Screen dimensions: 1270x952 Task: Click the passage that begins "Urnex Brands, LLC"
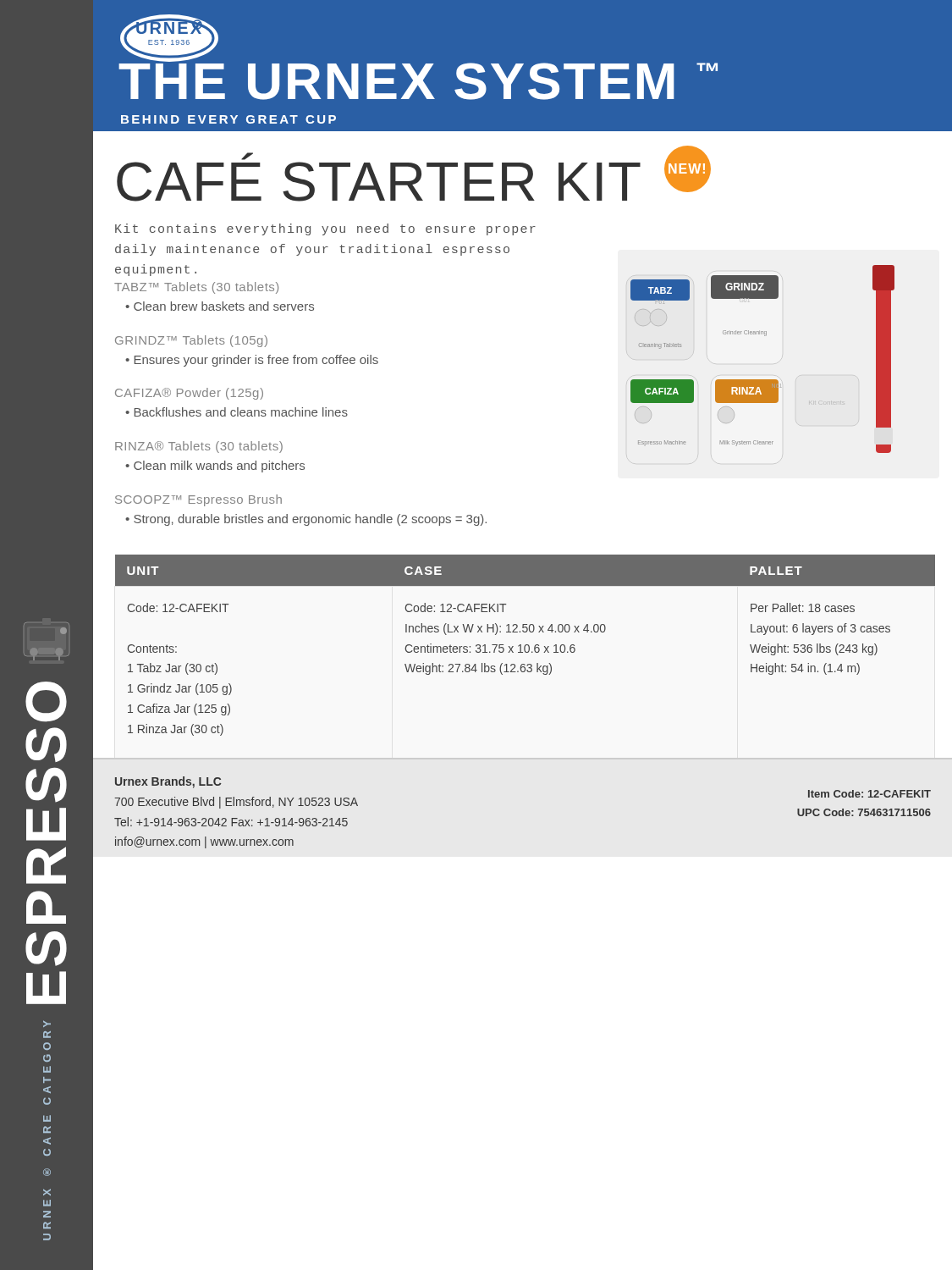point(236,812)
